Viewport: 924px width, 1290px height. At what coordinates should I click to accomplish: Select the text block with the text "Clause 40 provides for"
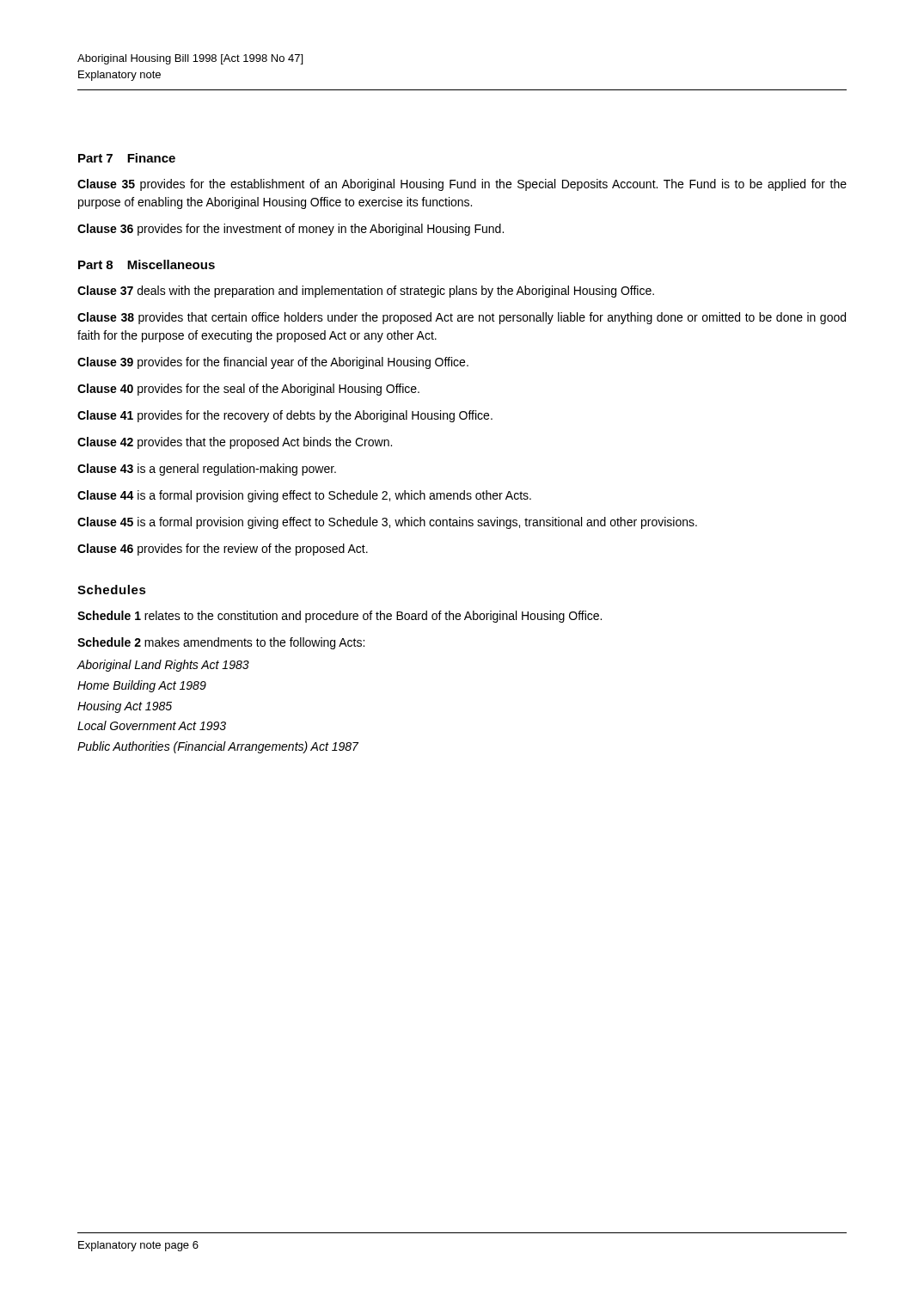(249, 389)
